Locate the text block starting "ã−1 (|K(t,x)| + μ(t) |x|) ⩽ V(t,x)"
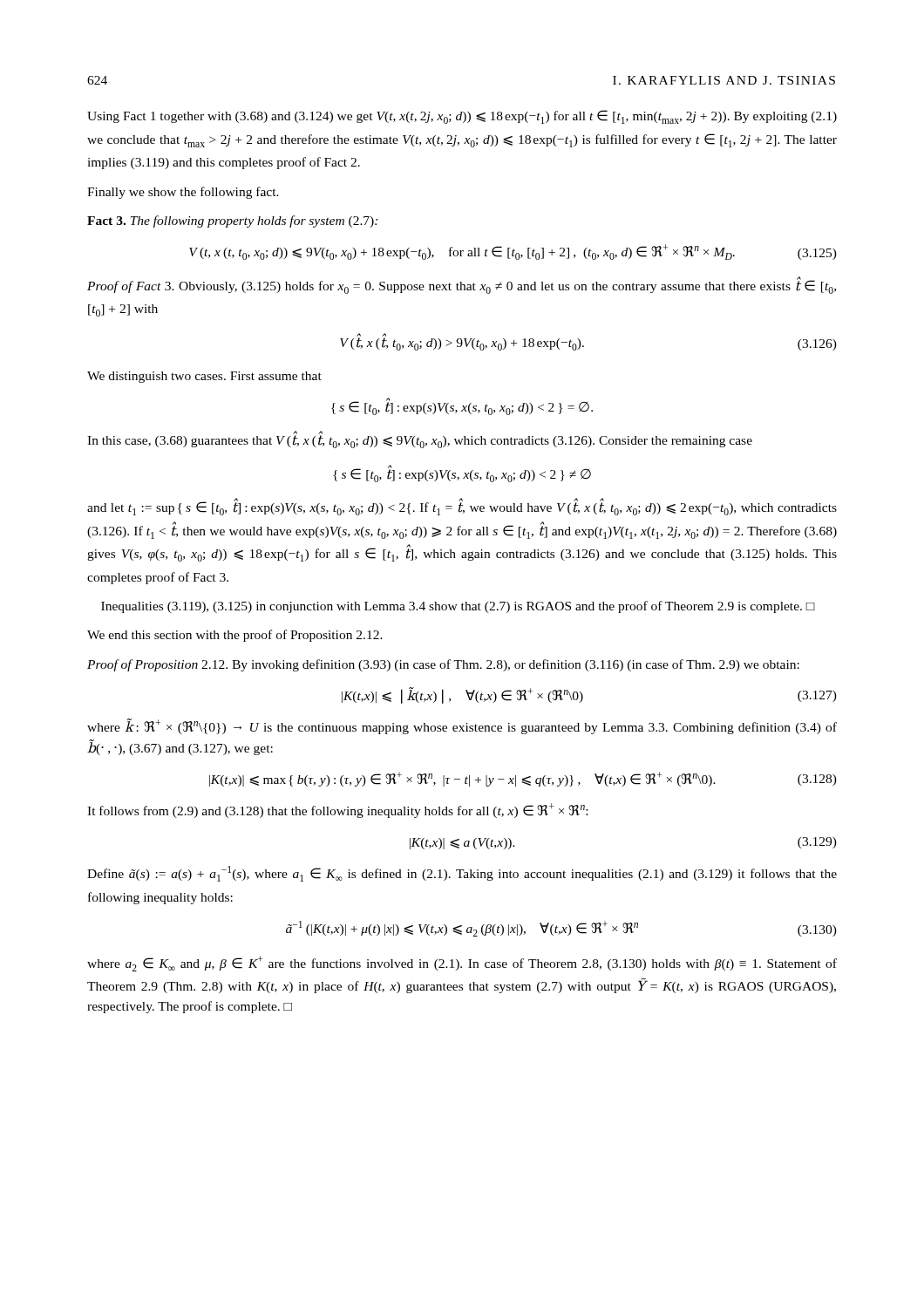Screen dimensions: 1308x924 561,929
